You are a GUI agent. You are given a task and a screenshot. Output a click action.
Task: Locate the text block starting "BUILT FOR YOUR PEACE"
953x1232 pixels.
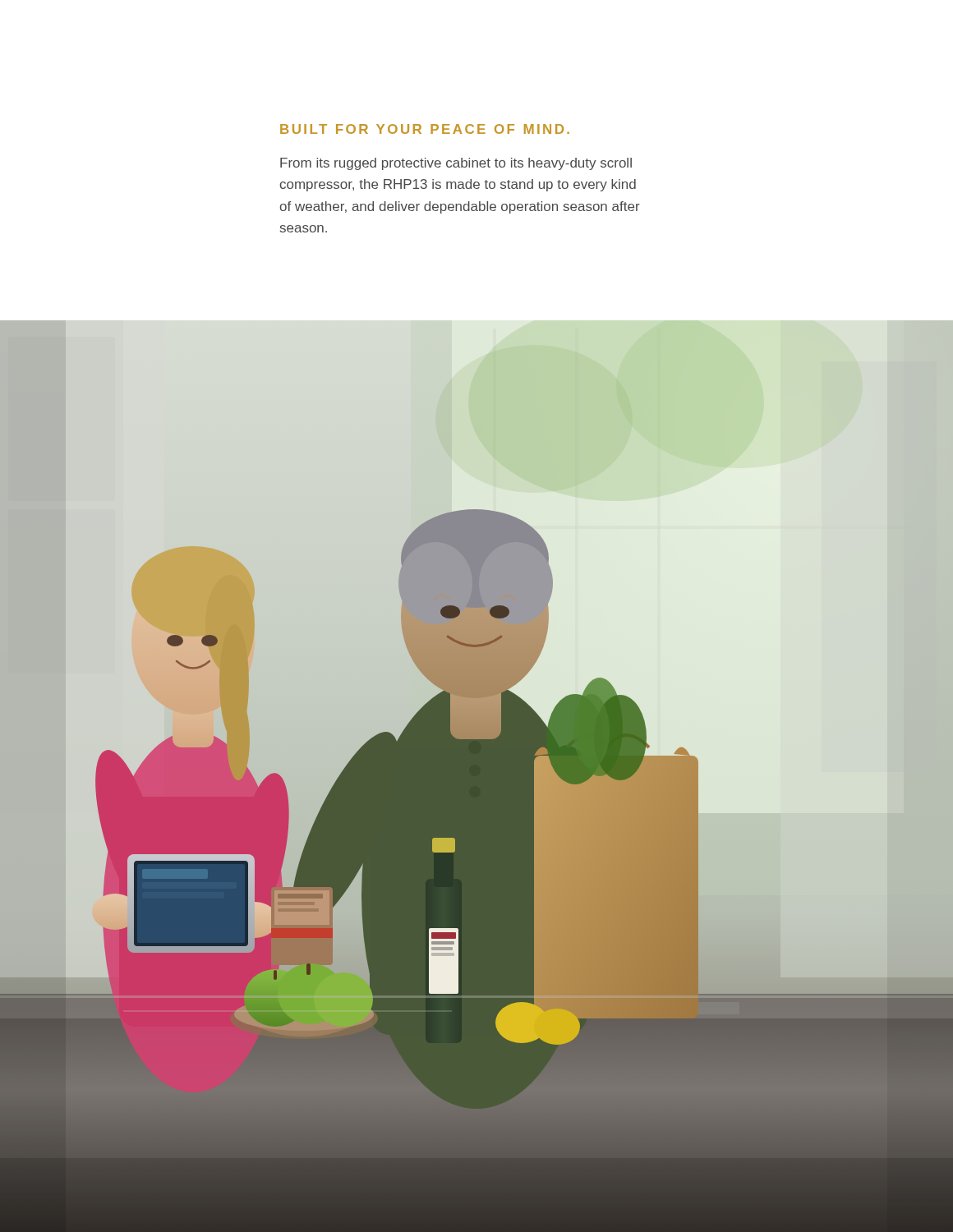coord(426,129)
